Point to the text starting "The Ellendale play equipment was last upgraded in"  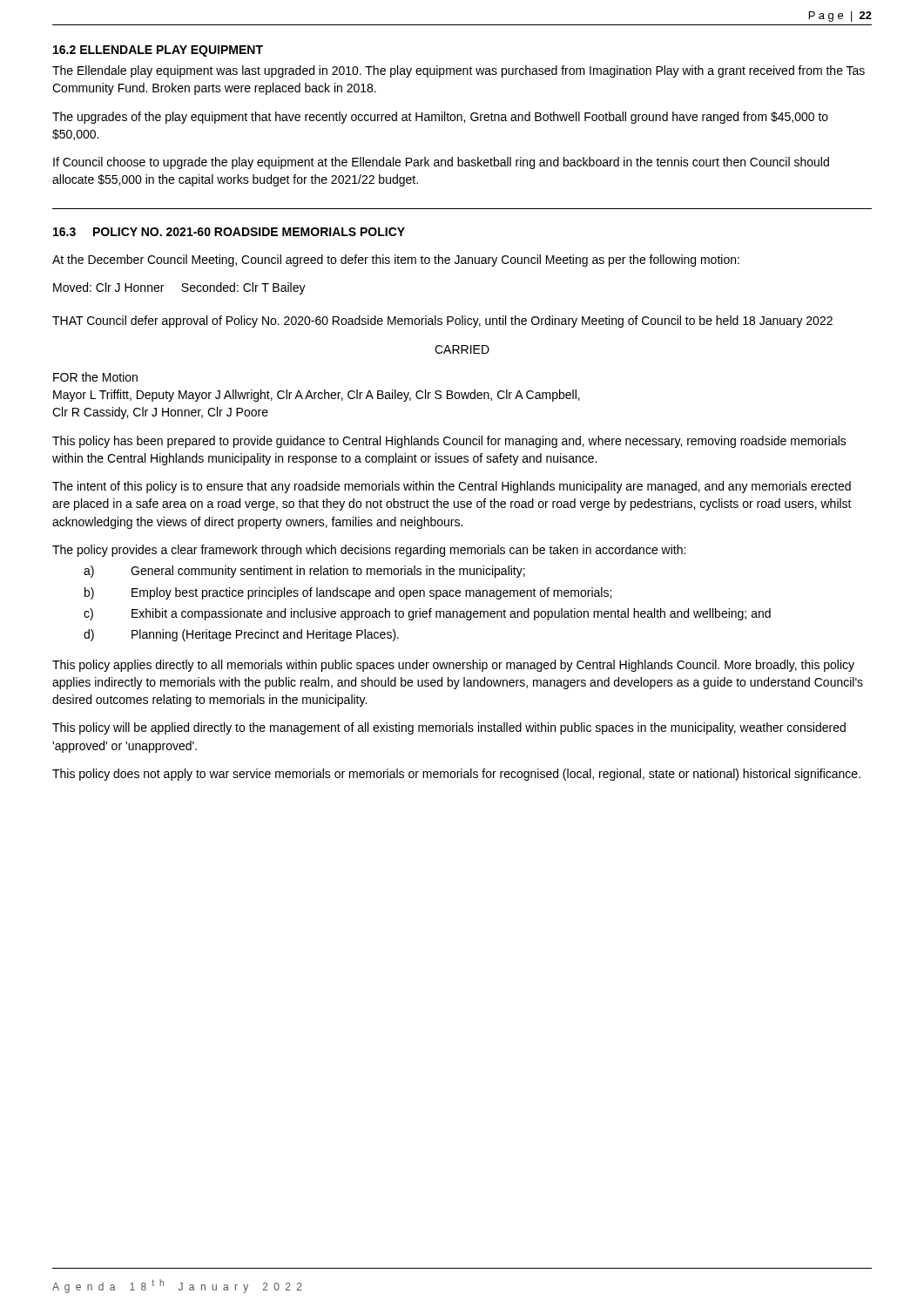(462, 80)
